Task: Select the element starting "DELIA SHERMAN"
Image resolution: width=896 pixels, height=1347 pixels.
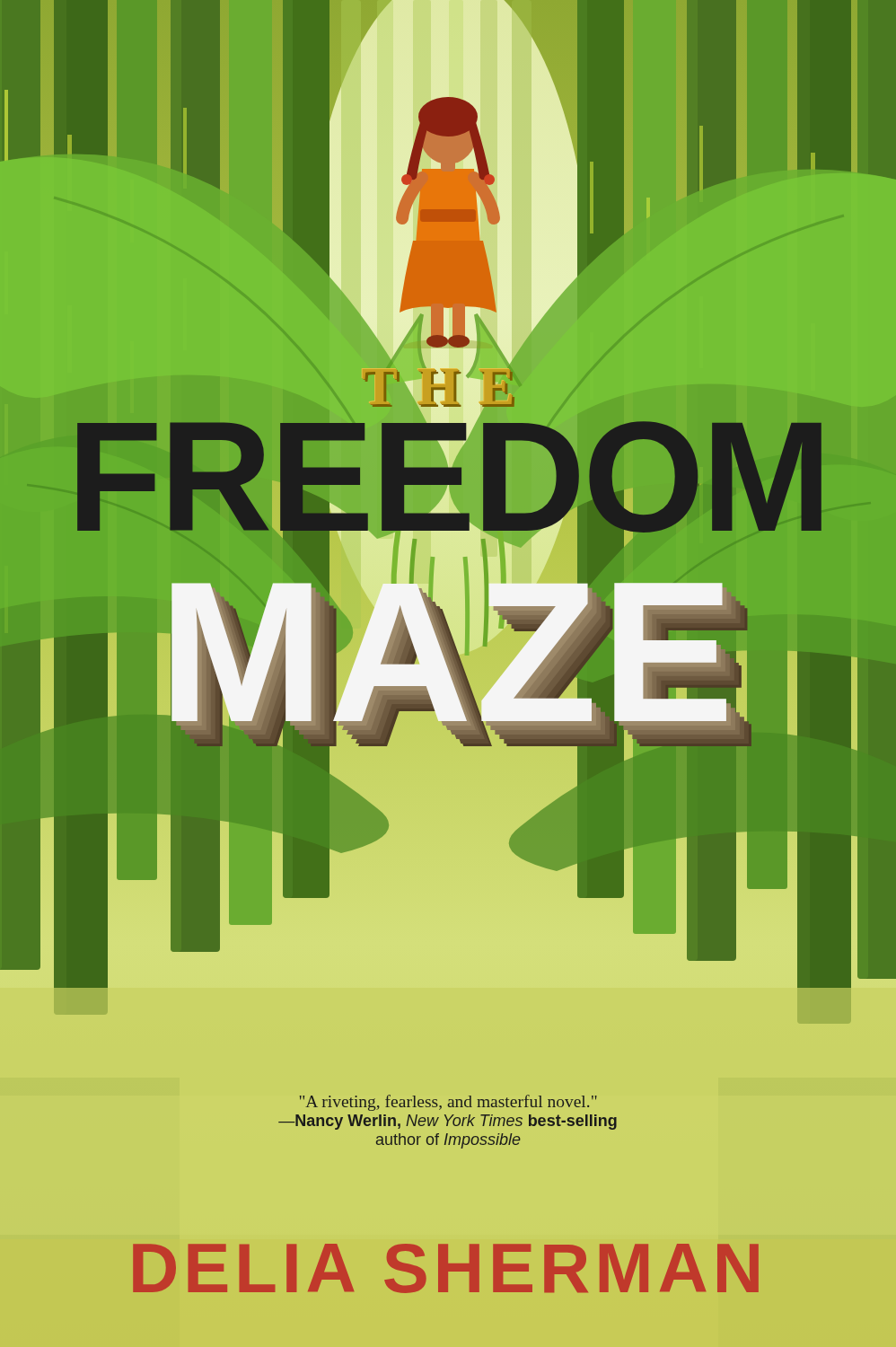Action: [448, 1268]
